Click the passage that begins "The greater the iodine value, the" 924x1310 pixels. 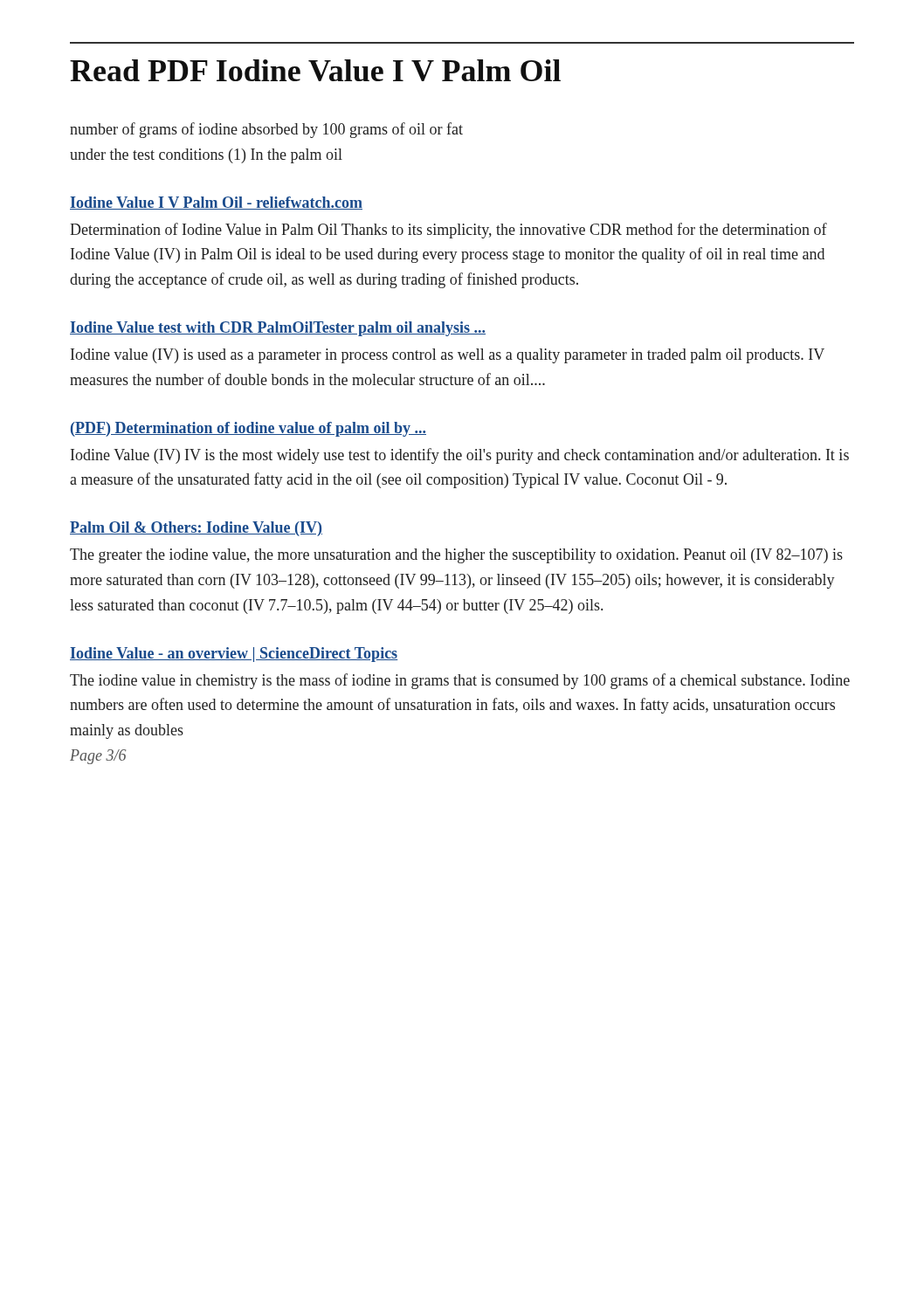click(x=456, y=580)
